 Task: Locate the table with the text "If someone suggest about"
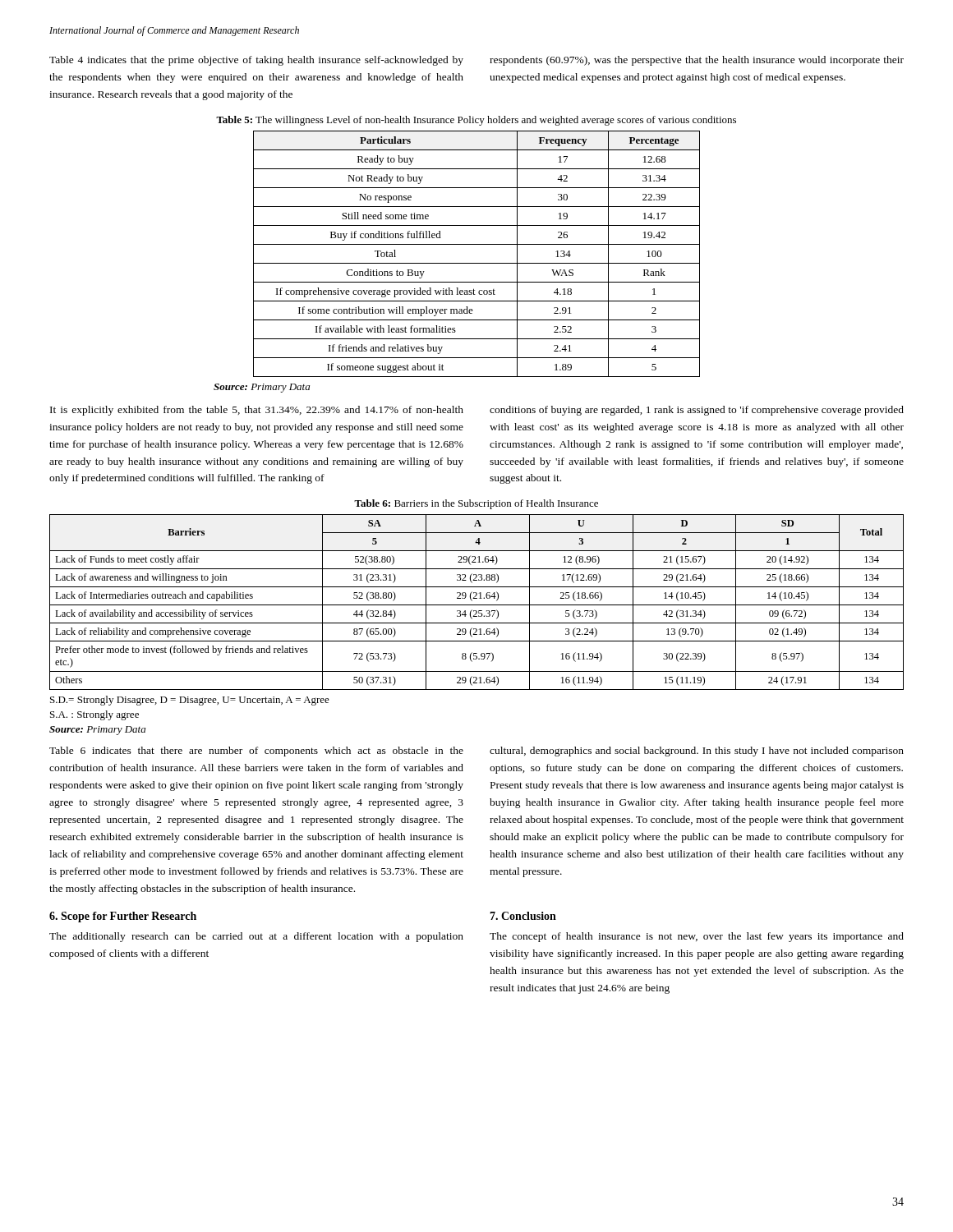click(476, 254)
